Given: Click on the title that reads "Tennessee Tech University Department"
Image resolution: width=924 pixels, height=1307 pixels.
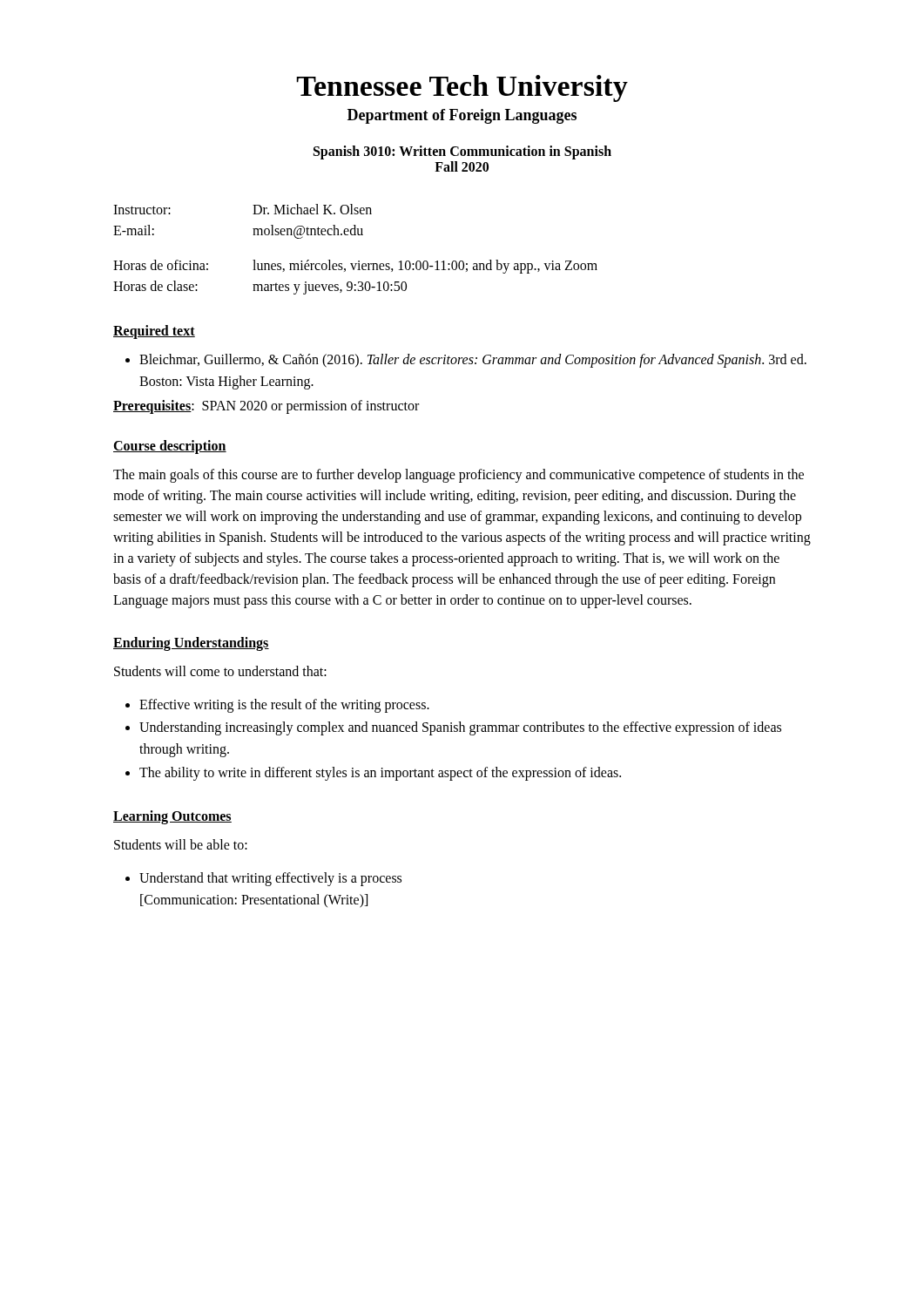Looking at the screenshot, I should [x=462, y=97].
